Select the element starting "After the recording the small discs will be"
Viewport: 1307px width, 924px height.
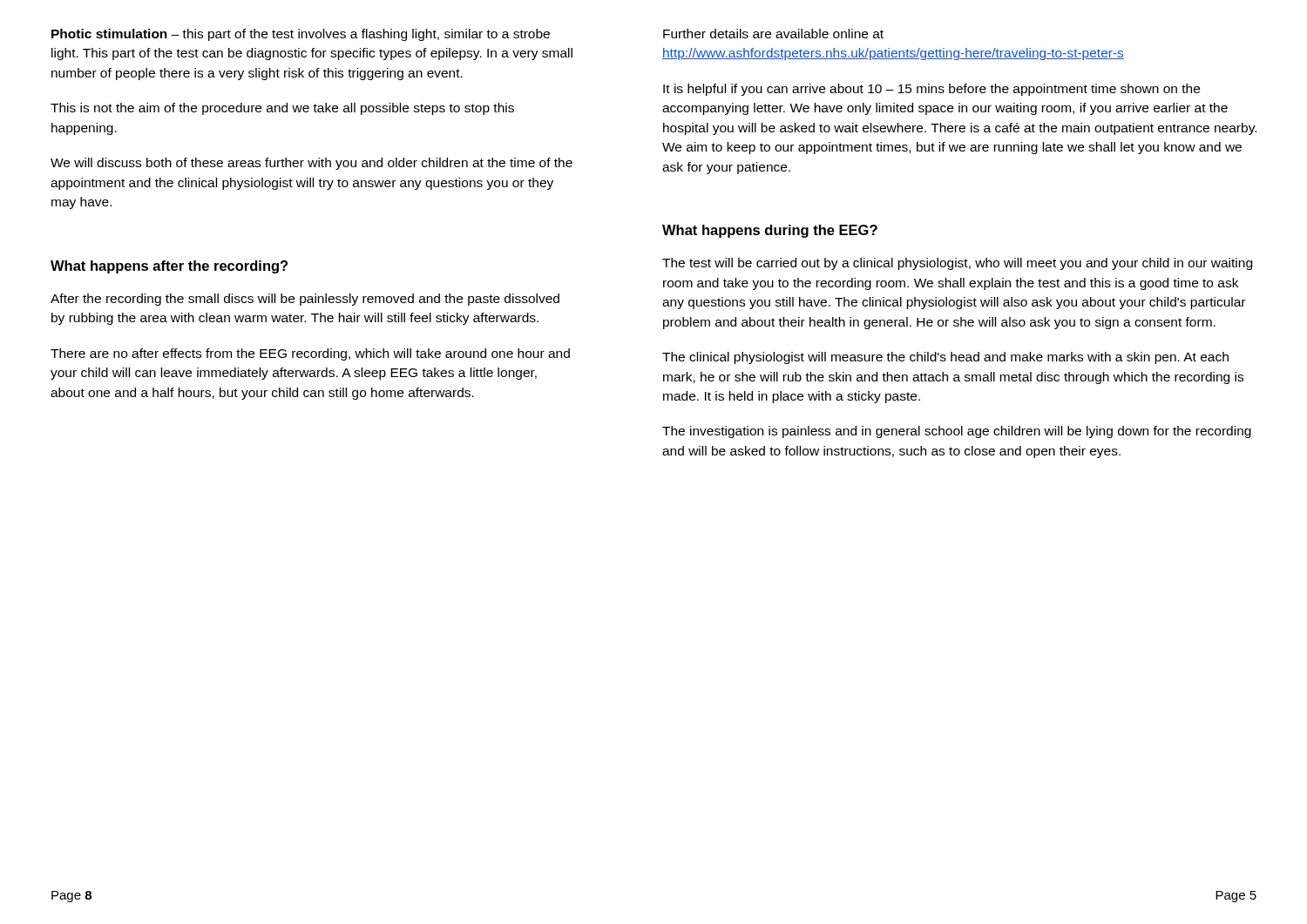312,308
